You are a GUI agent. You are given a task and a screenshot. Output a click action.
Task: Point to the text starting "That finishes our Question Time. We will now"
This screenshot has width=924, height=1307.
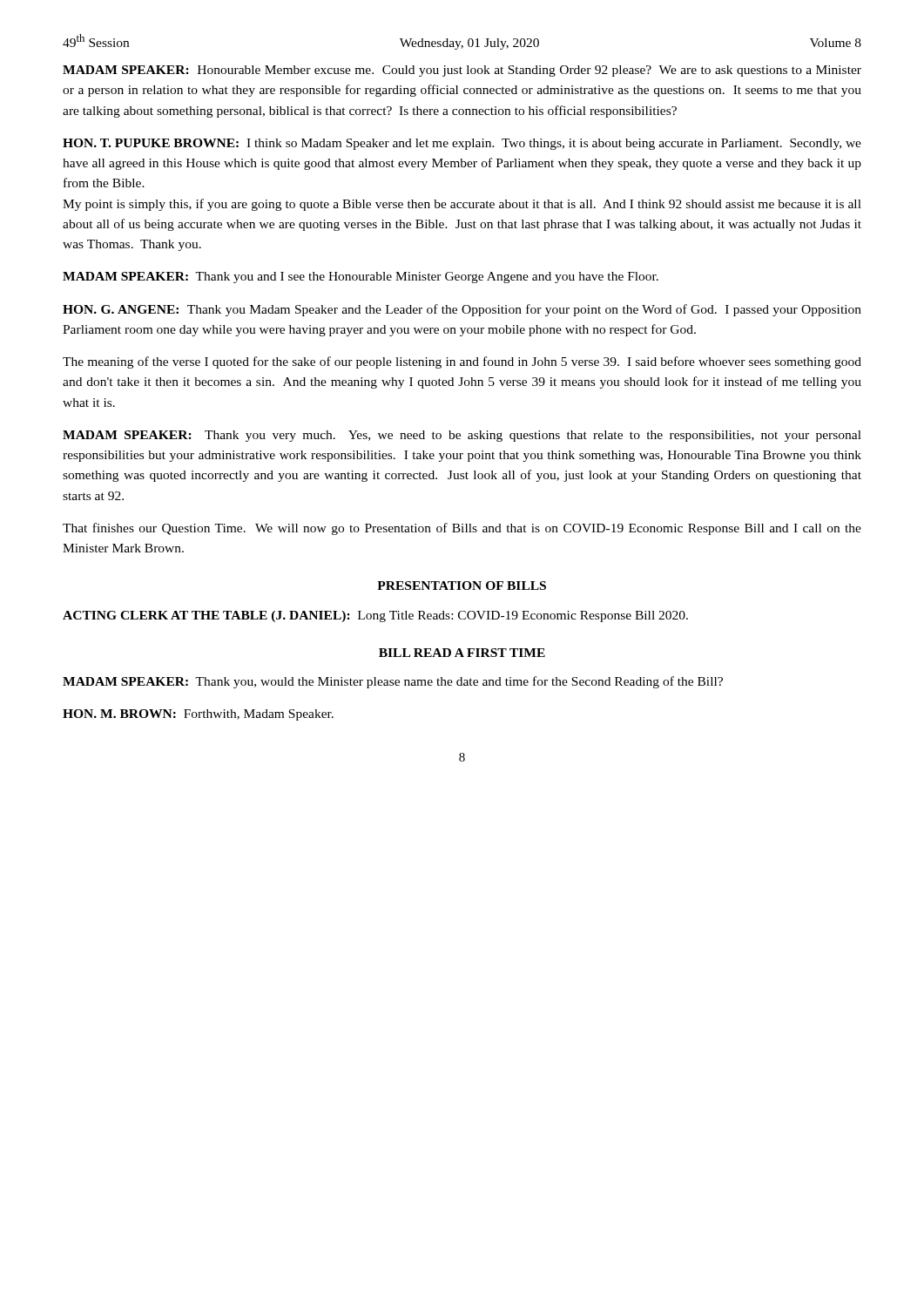tap(462, 538)
